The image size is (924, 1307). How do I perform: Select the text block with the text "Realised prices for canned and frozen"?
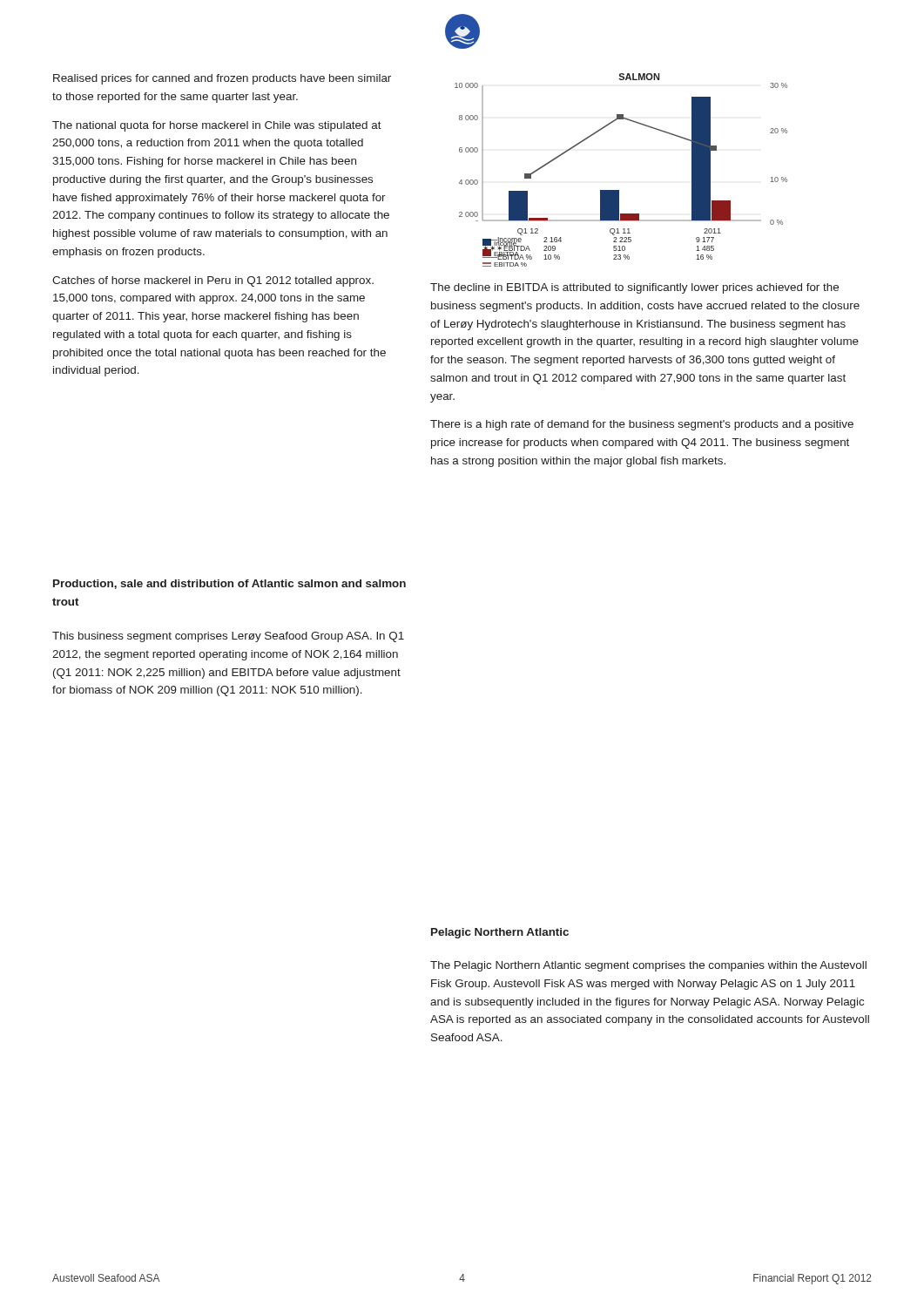(226, 225)
